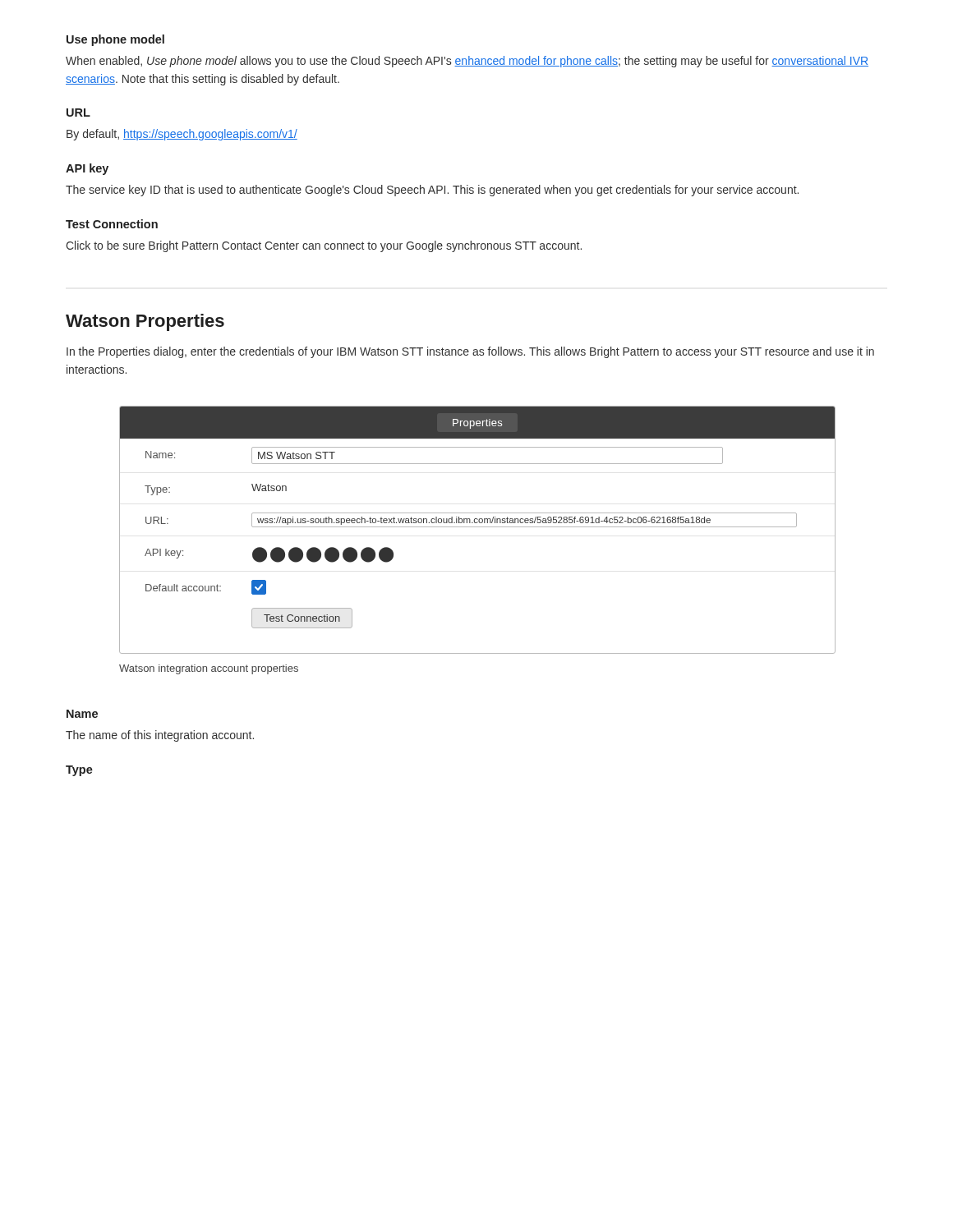The width and height of the screenshot is (953, 1232).
Task: Locate the element starting "Watson integration account properties"
Action: click(x=209, y=668)
